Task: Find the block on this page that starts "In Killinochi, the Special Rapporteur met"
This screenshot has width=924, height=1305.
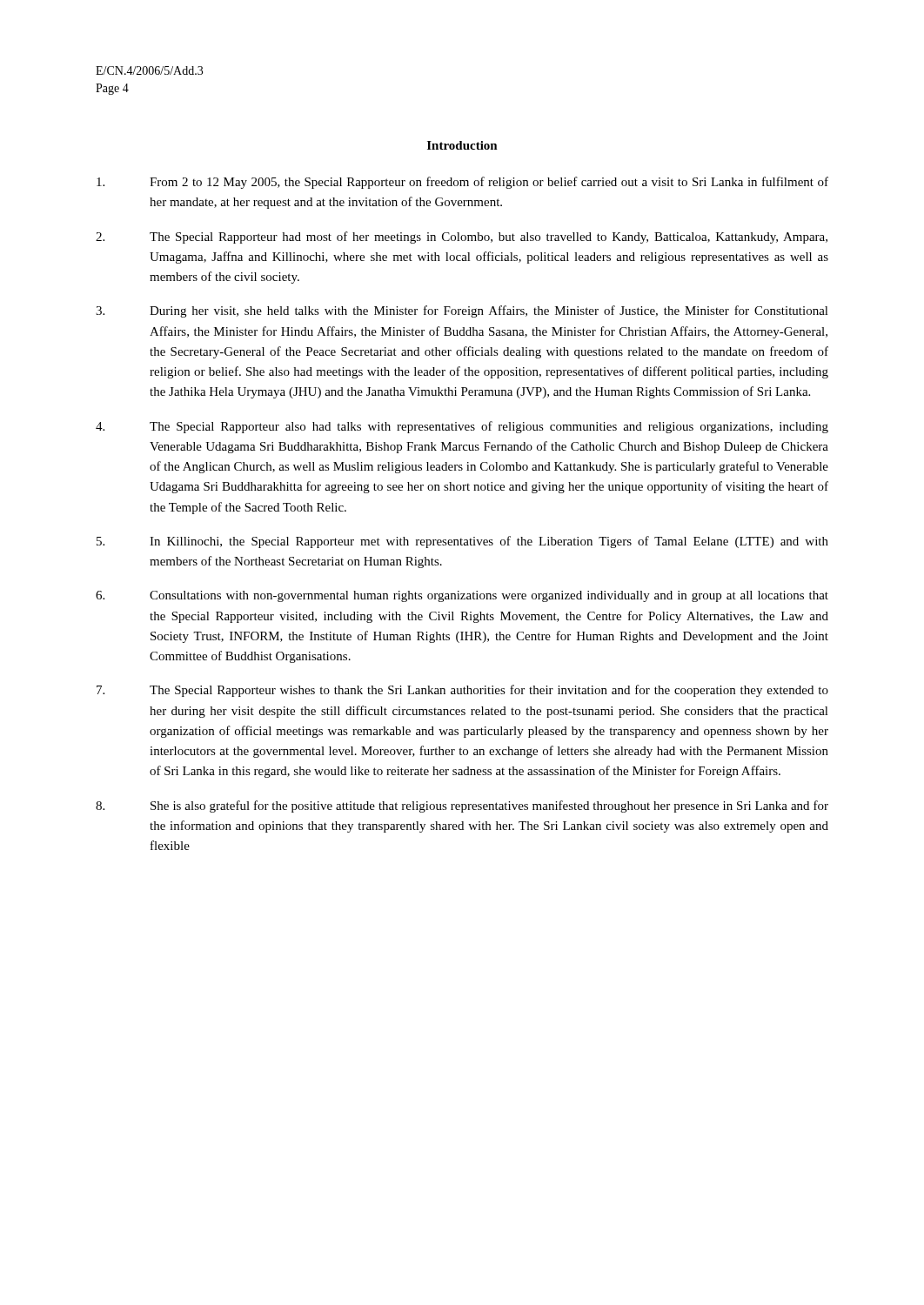Action: click(462, 552)
